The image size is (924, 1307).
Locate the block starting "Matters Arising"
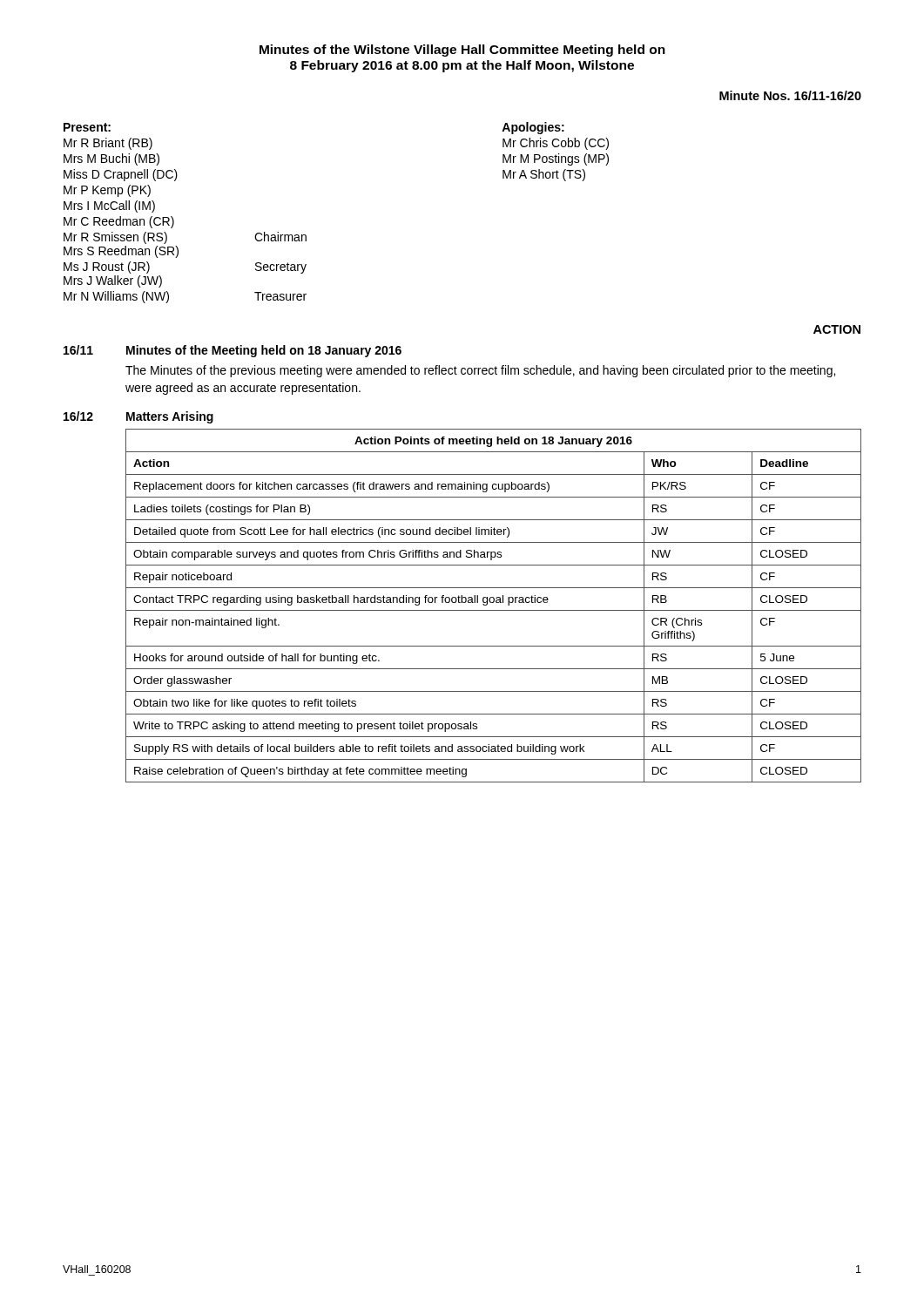pyautogui.click(x=170, y=416)
